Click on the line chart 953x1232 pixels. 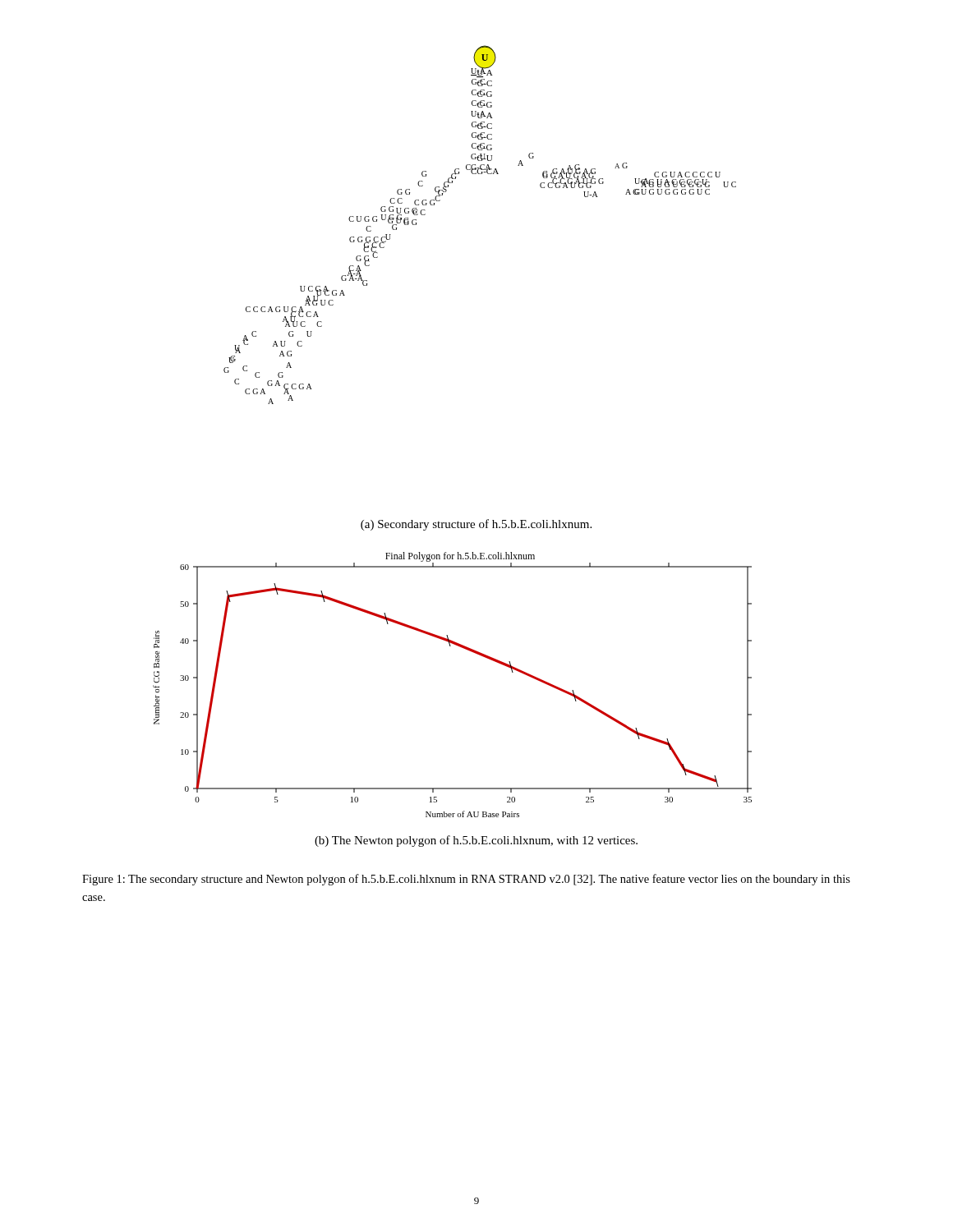coord(460,686)
